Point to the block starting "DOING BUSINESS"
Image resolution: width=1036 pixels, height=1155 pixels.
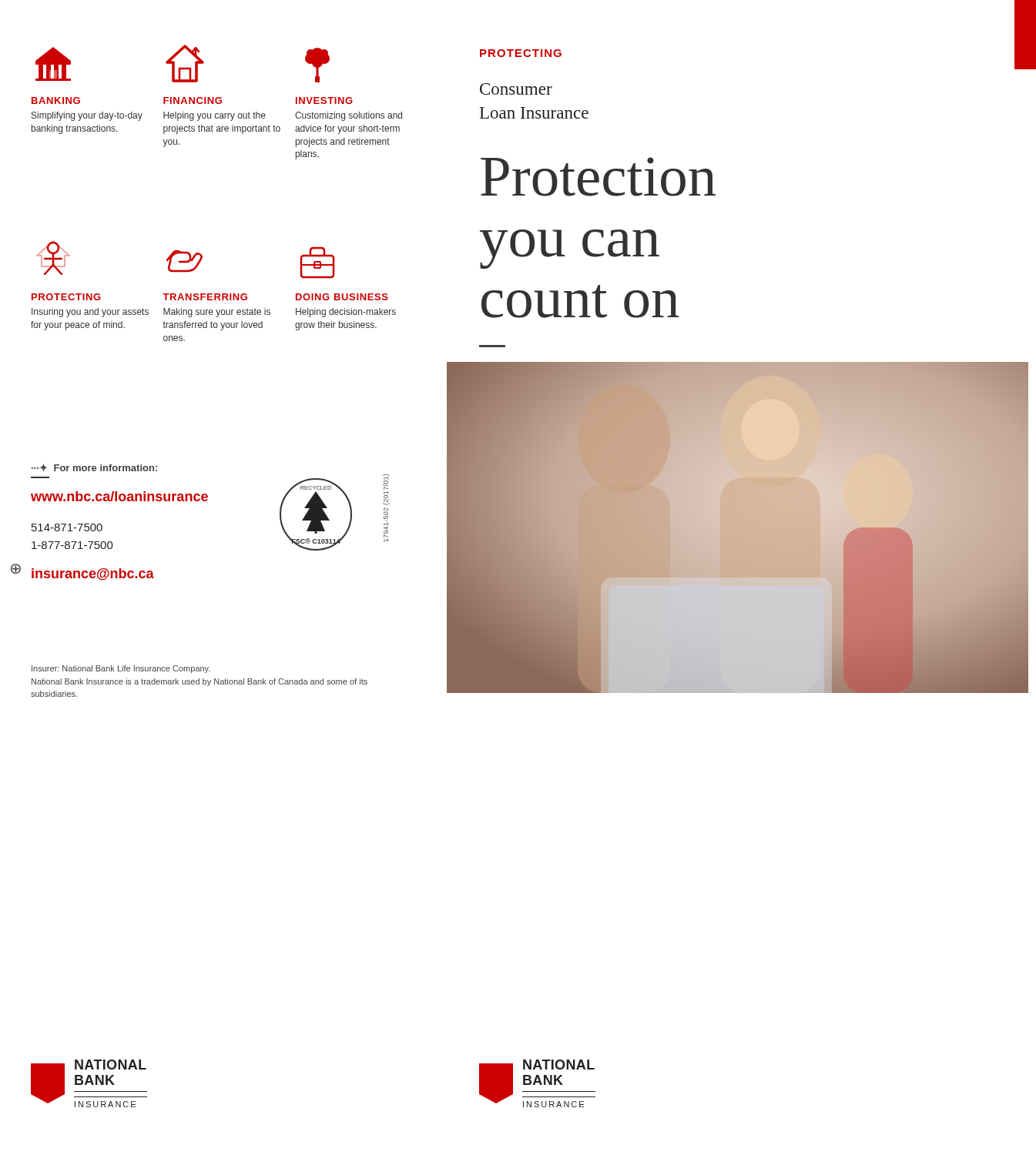[x=342, y=297]
